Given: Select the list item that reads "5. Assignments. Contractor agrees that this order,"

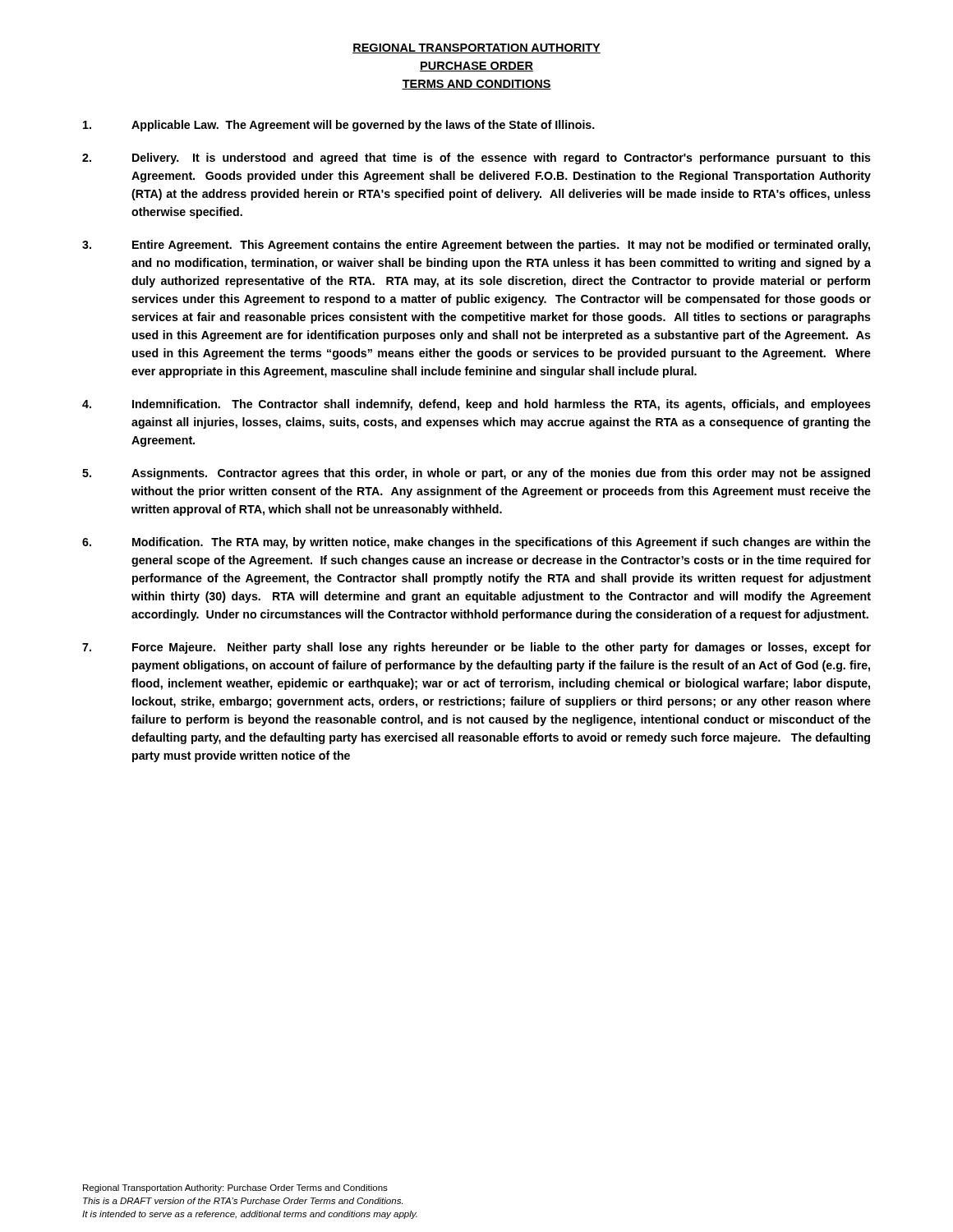Looking at the screenshot, I should (x=476, y=491).
